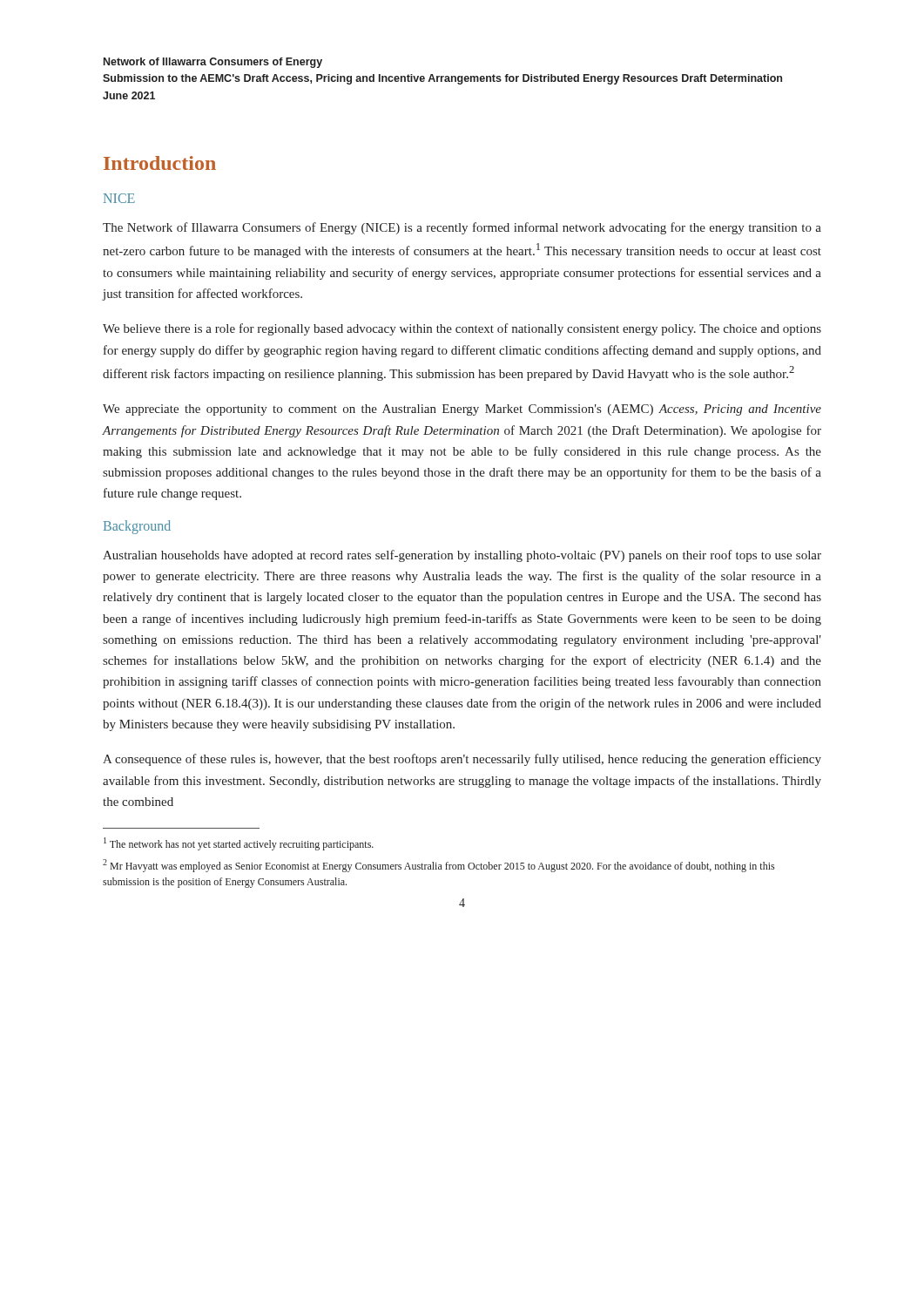Find the block on this page that starts "Australian households have adopted at record rates"
This screenshot has width=924, height=1307.
coord(462,639)
